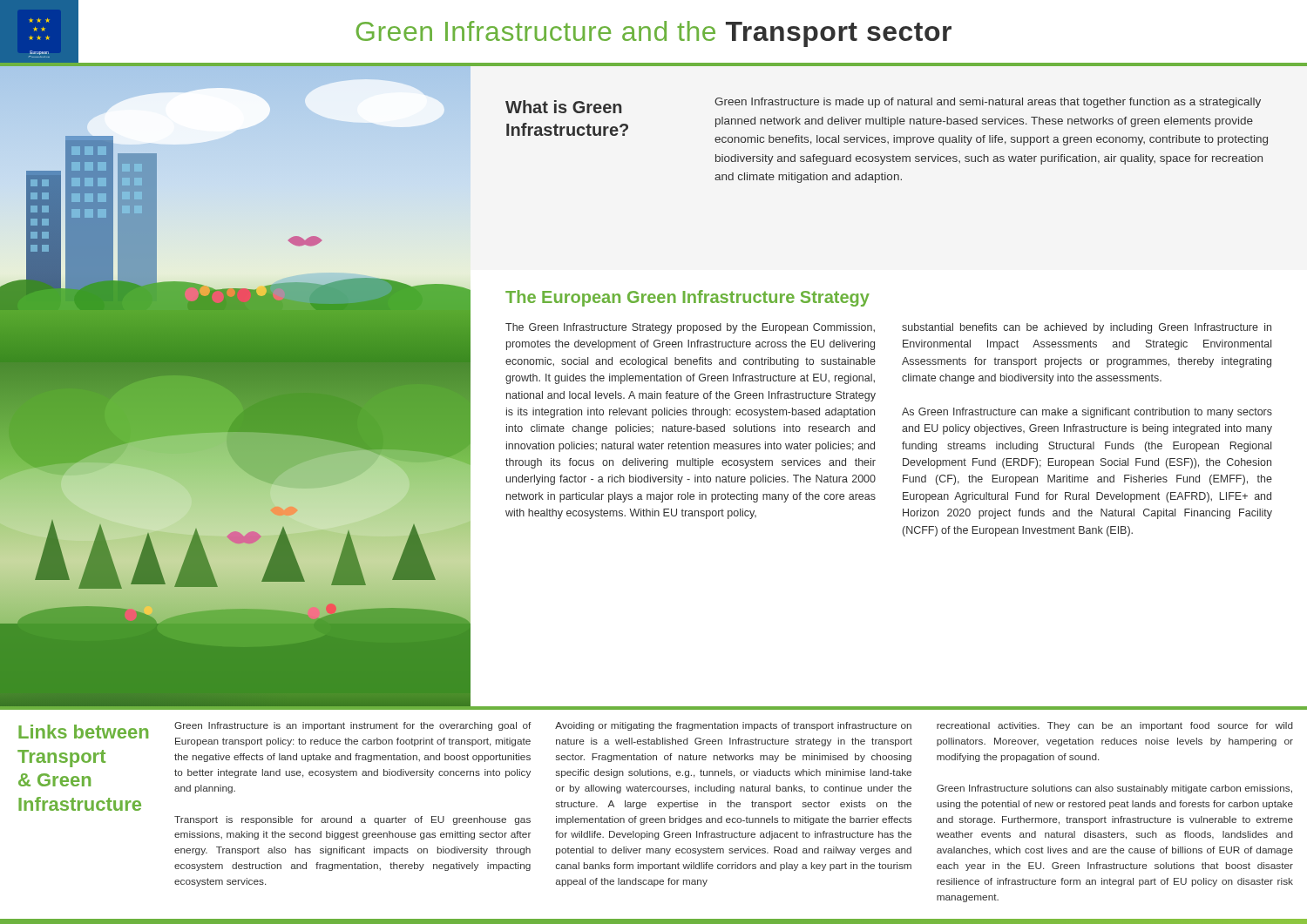Find the text block with the text "substantial benefits can"
Viewport: 1307px width, 924px height.
1087,429
